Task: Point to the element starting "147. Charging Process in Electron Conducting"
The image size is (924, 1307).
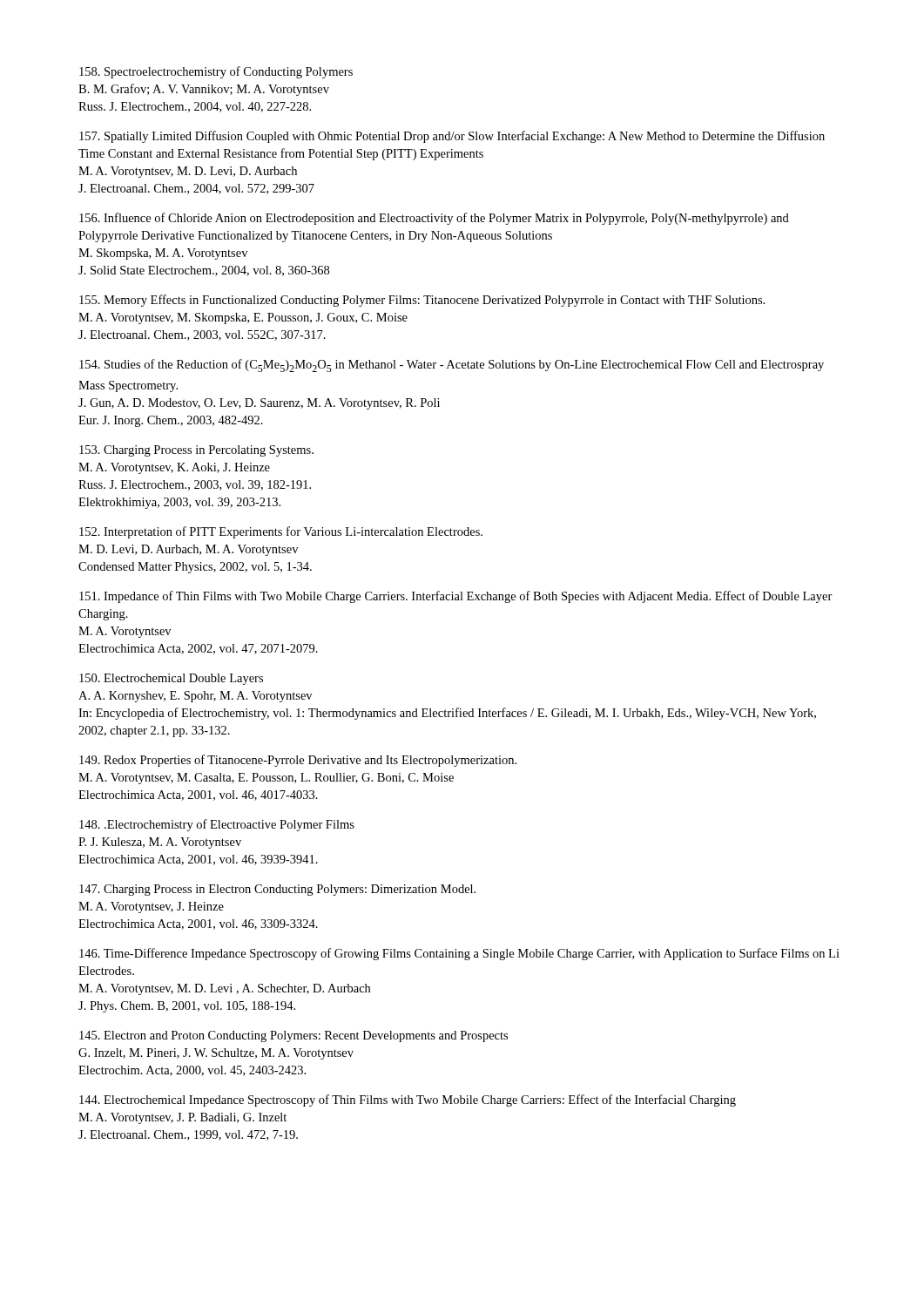Action: coord(277,890)
